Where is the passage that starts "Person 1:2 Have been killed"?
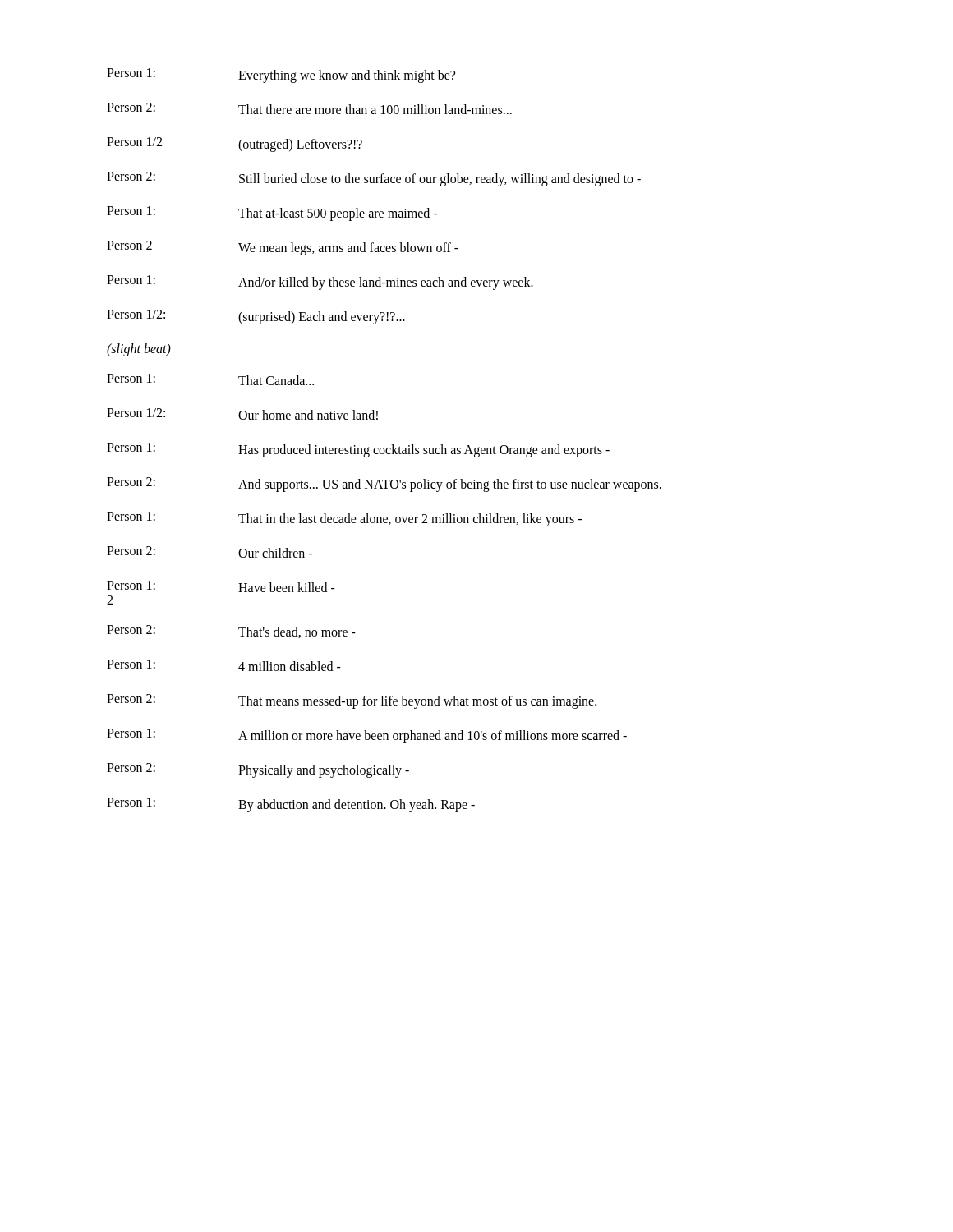 click(131, 586)
